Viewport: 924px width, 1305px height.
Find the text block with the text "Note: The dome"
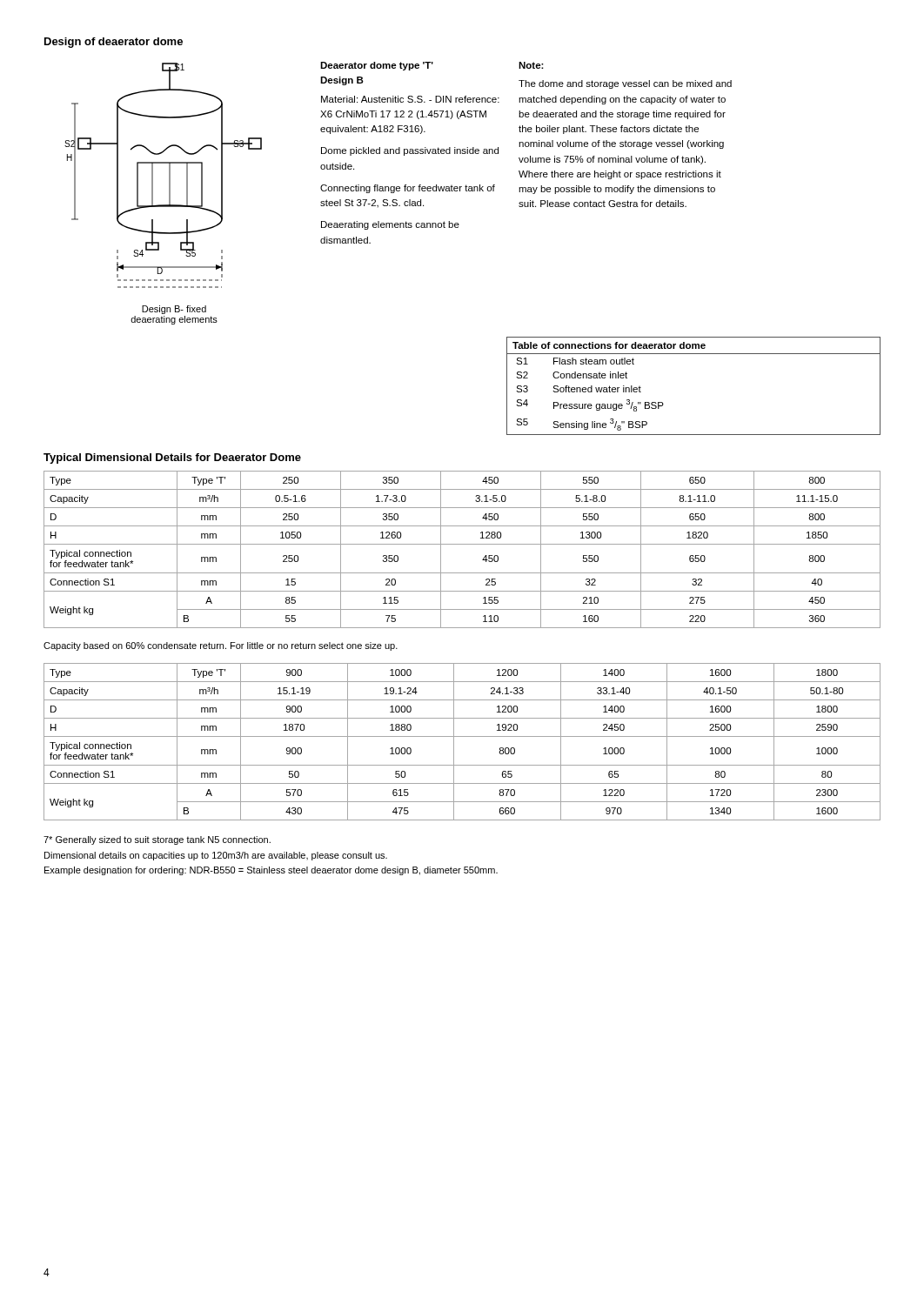627,135
